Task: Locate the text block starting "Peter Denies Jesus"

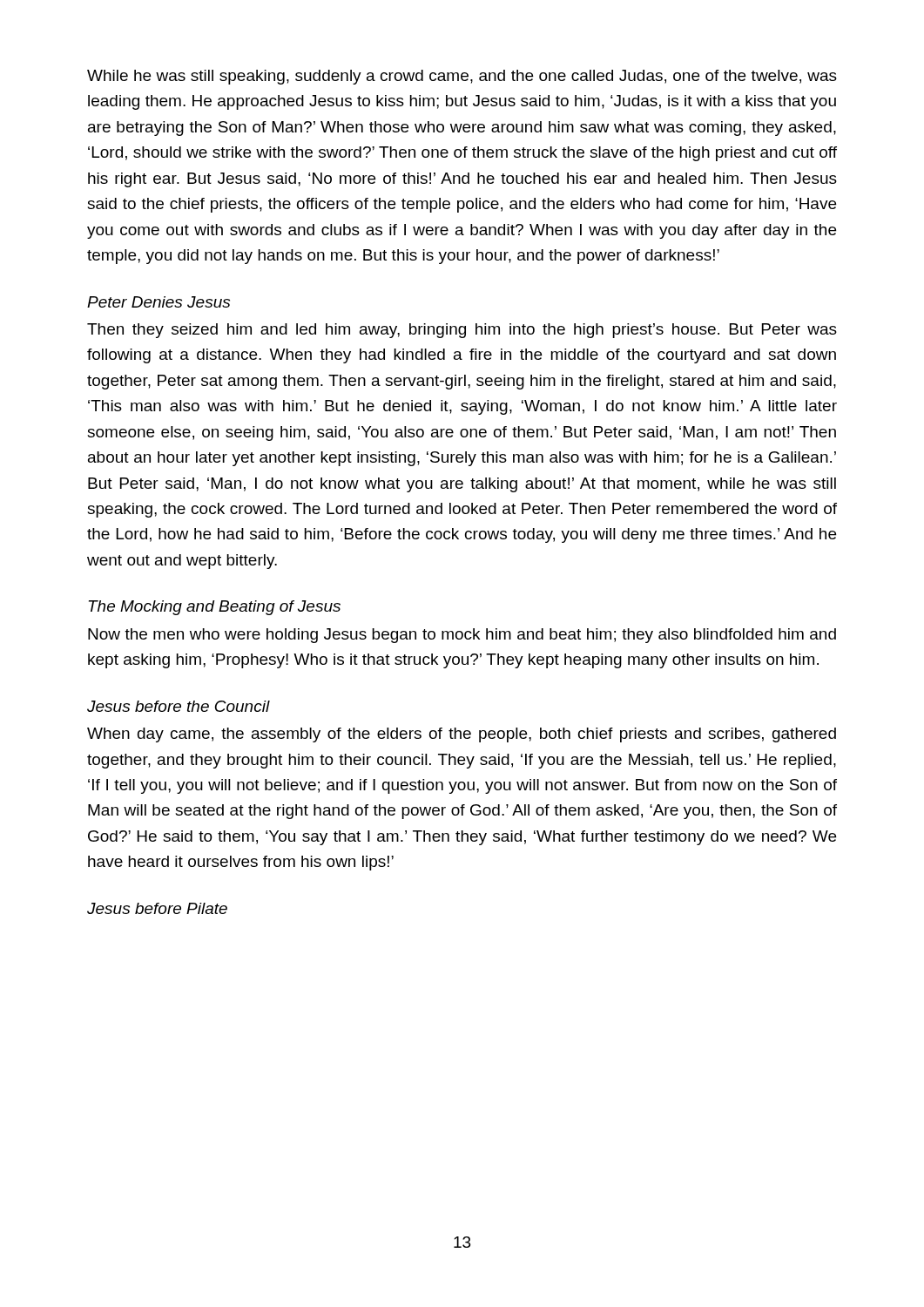Action: point(159,302)
